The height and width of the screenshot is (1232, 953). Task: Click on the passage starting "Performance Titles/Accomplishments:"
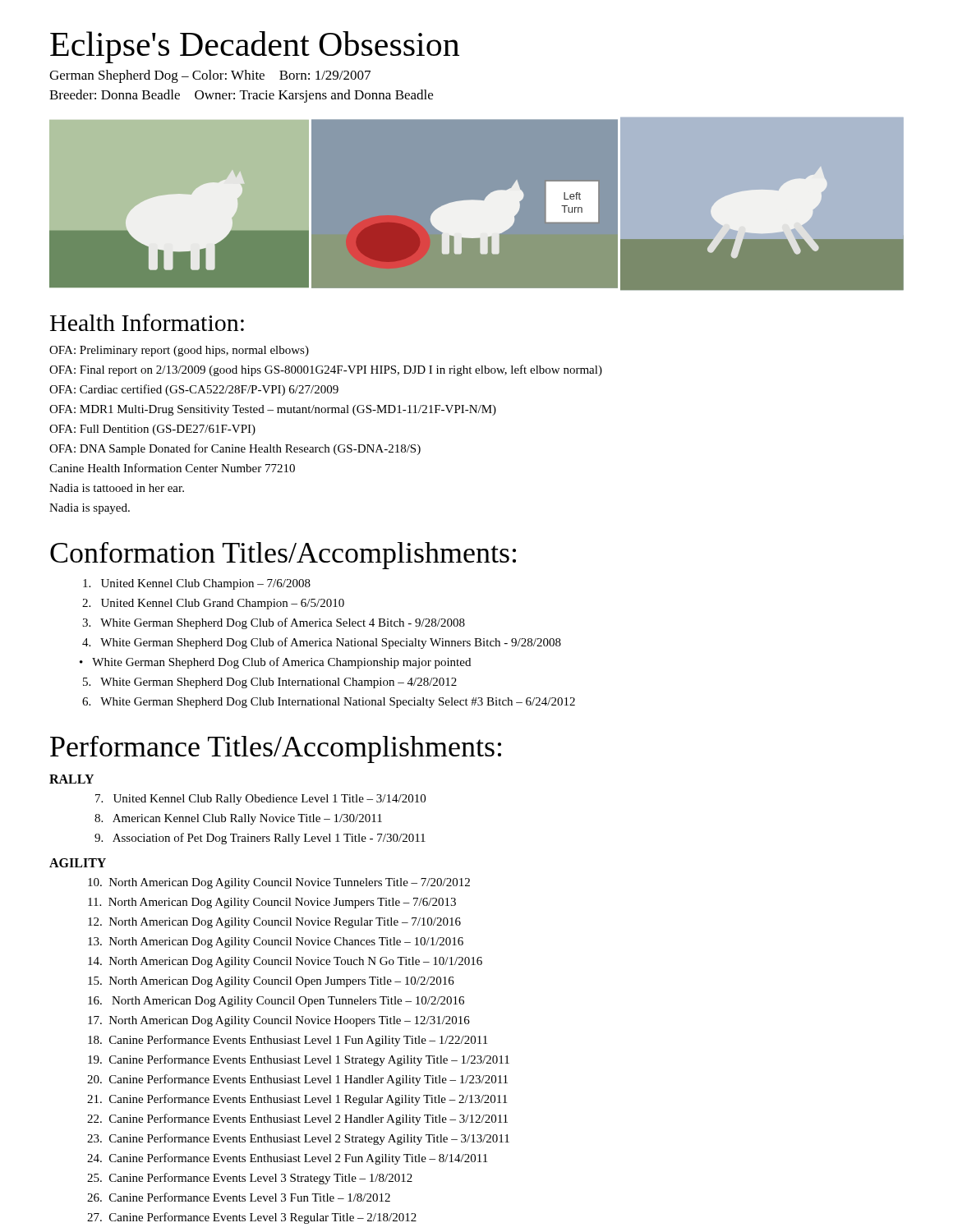tap(476, 746)
